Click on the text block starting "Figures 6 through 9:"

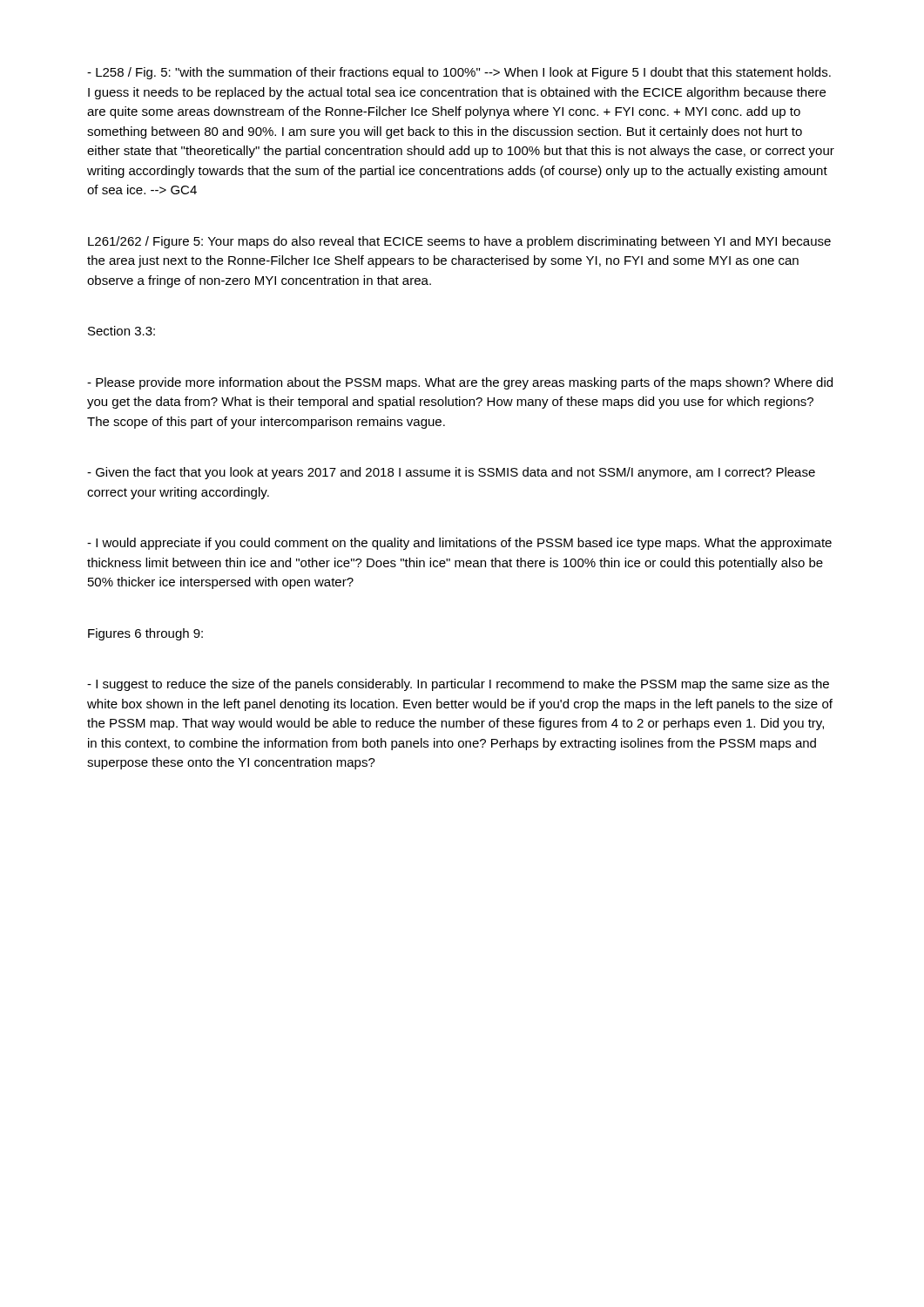tap(146, 633)
